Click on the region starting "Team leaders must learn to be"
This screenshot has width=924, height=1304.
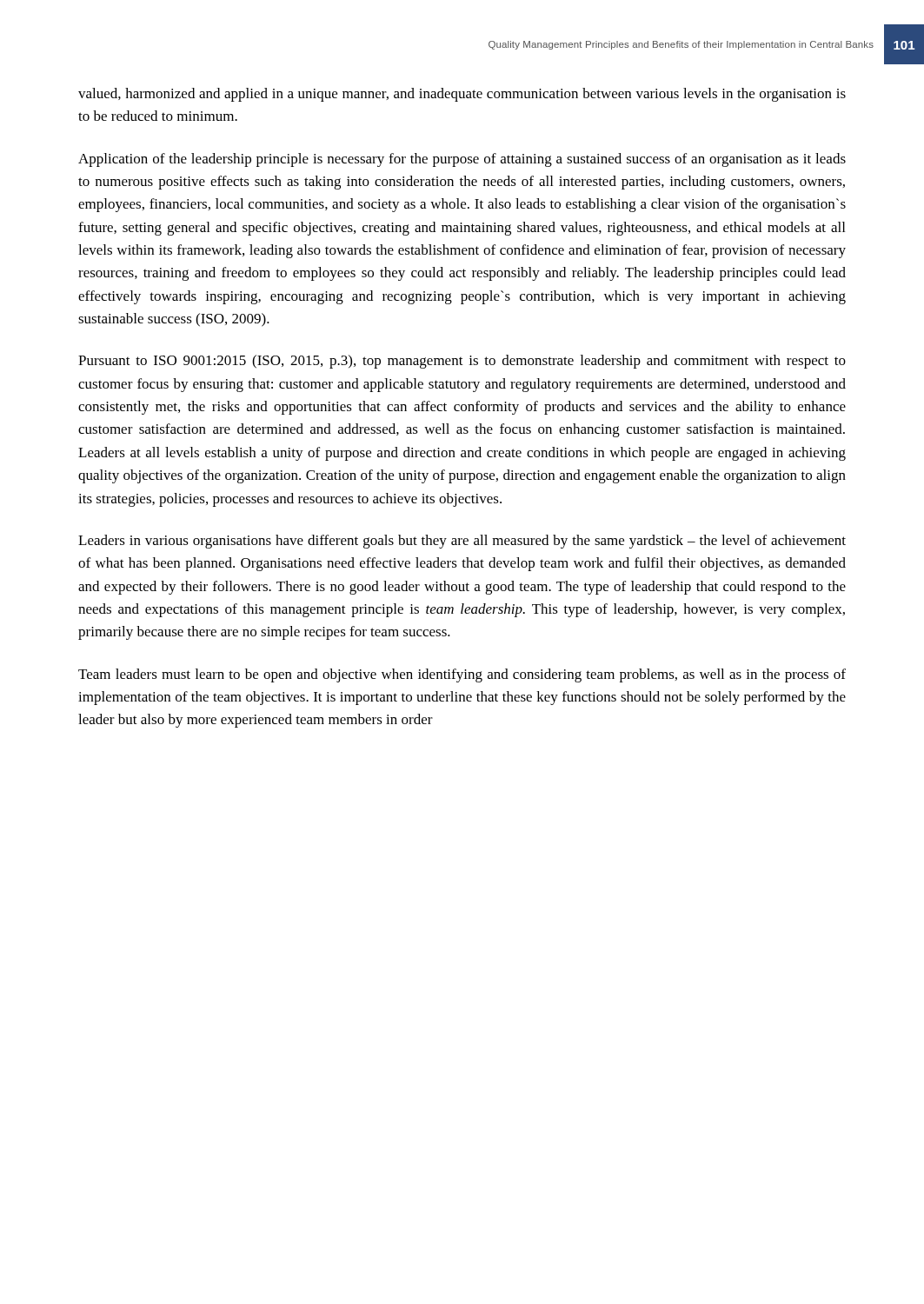pyautogui.click(x=462, y=697)
